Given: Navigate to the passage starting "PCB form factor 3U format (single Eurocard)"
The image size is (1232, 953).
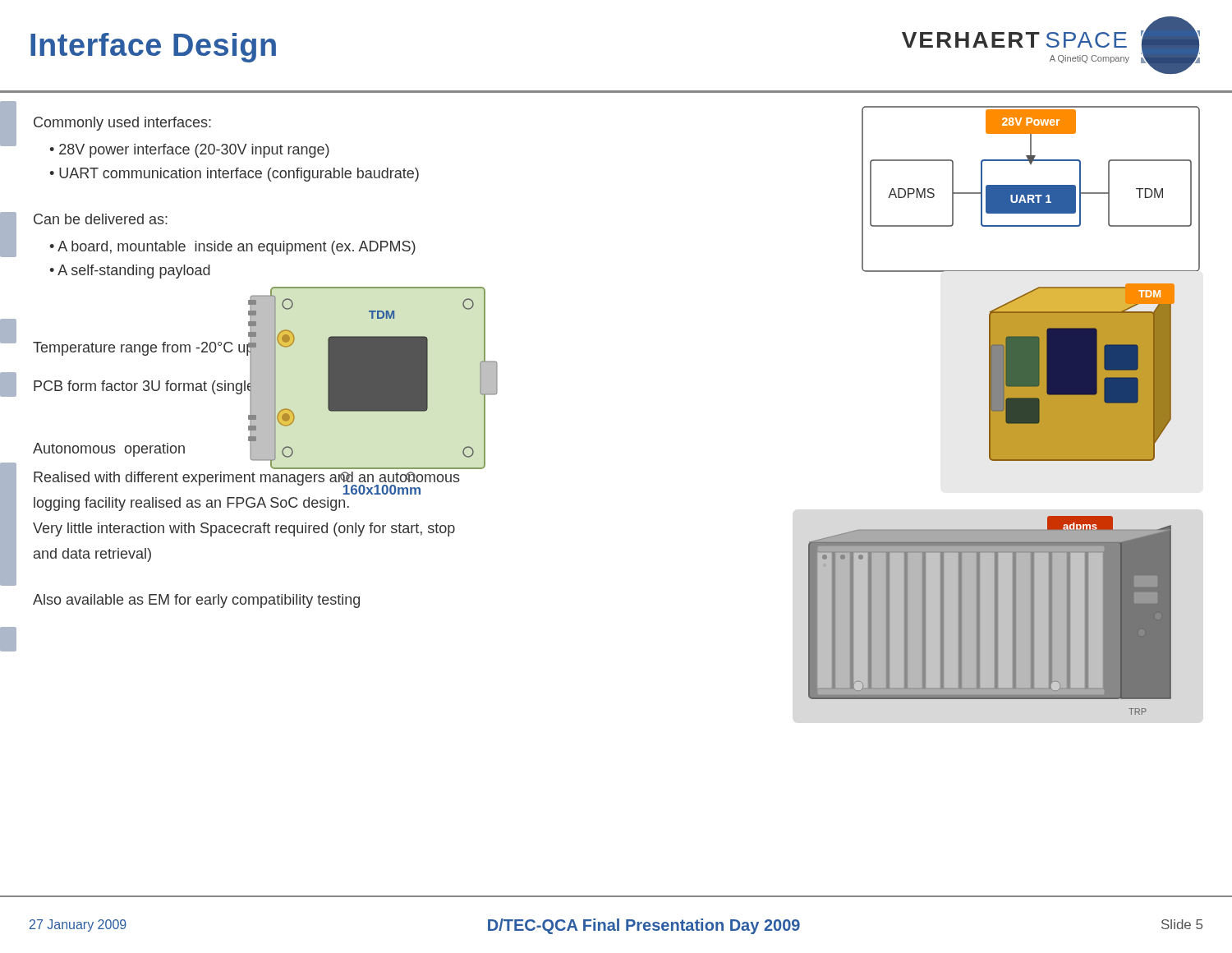Looking at the screenshot, I should (x=178, y=386).
